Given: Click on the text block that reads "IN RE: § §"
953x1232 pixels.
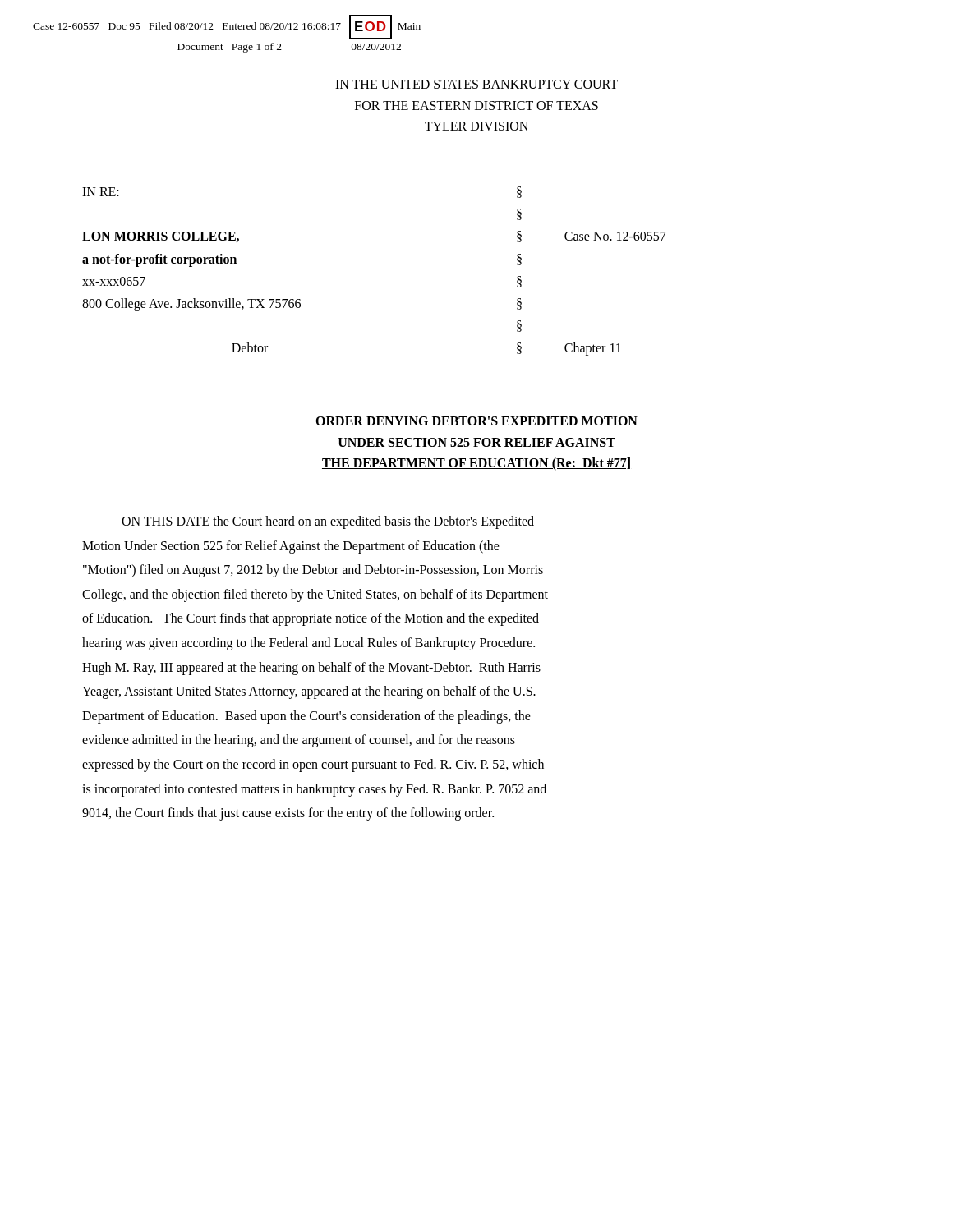Looking at the screenshot, I should pyautogui.click(x=106, y=191).
